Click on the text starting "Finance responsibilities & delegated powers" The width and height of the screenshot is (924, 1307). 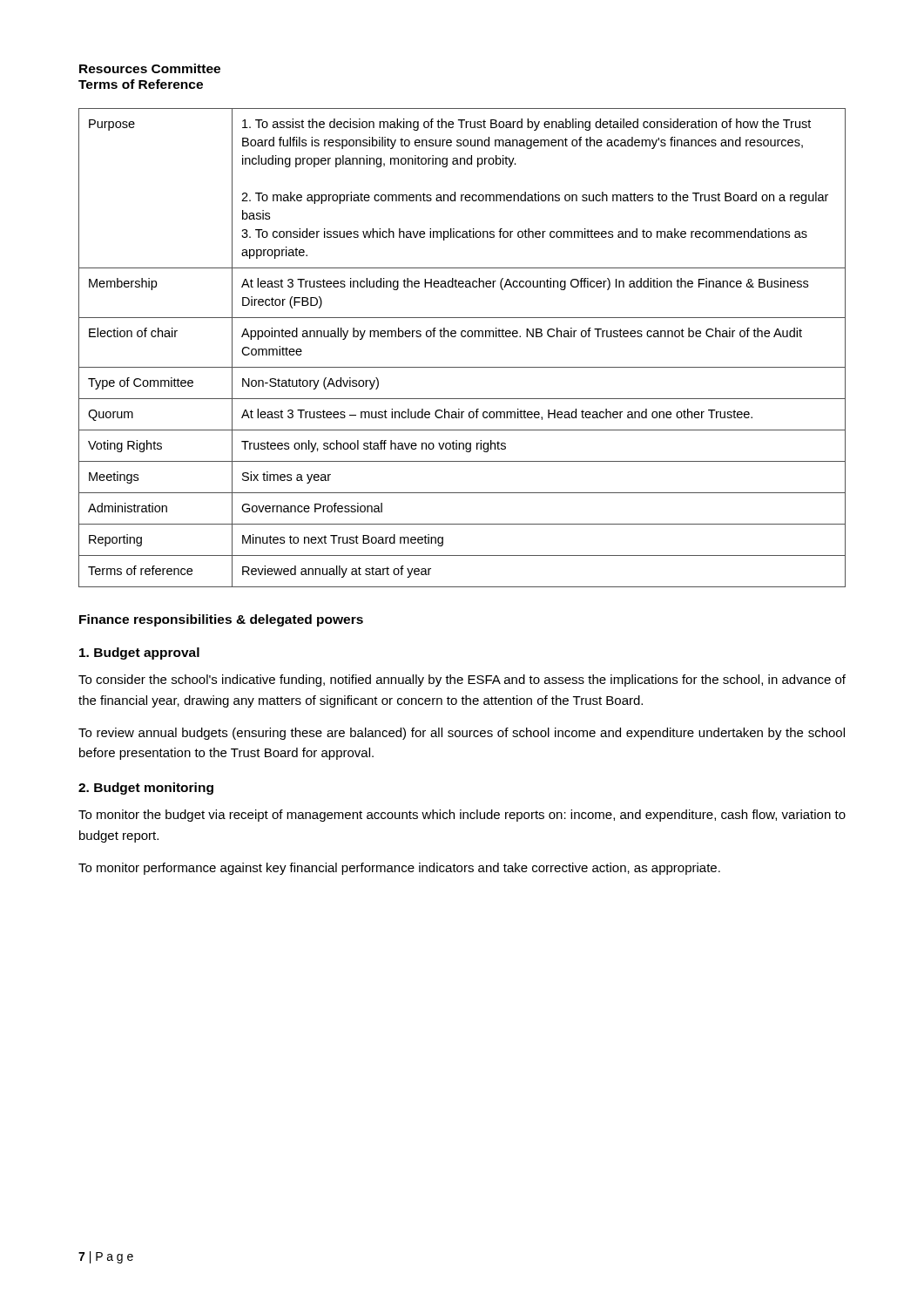(x=221, y=619)
